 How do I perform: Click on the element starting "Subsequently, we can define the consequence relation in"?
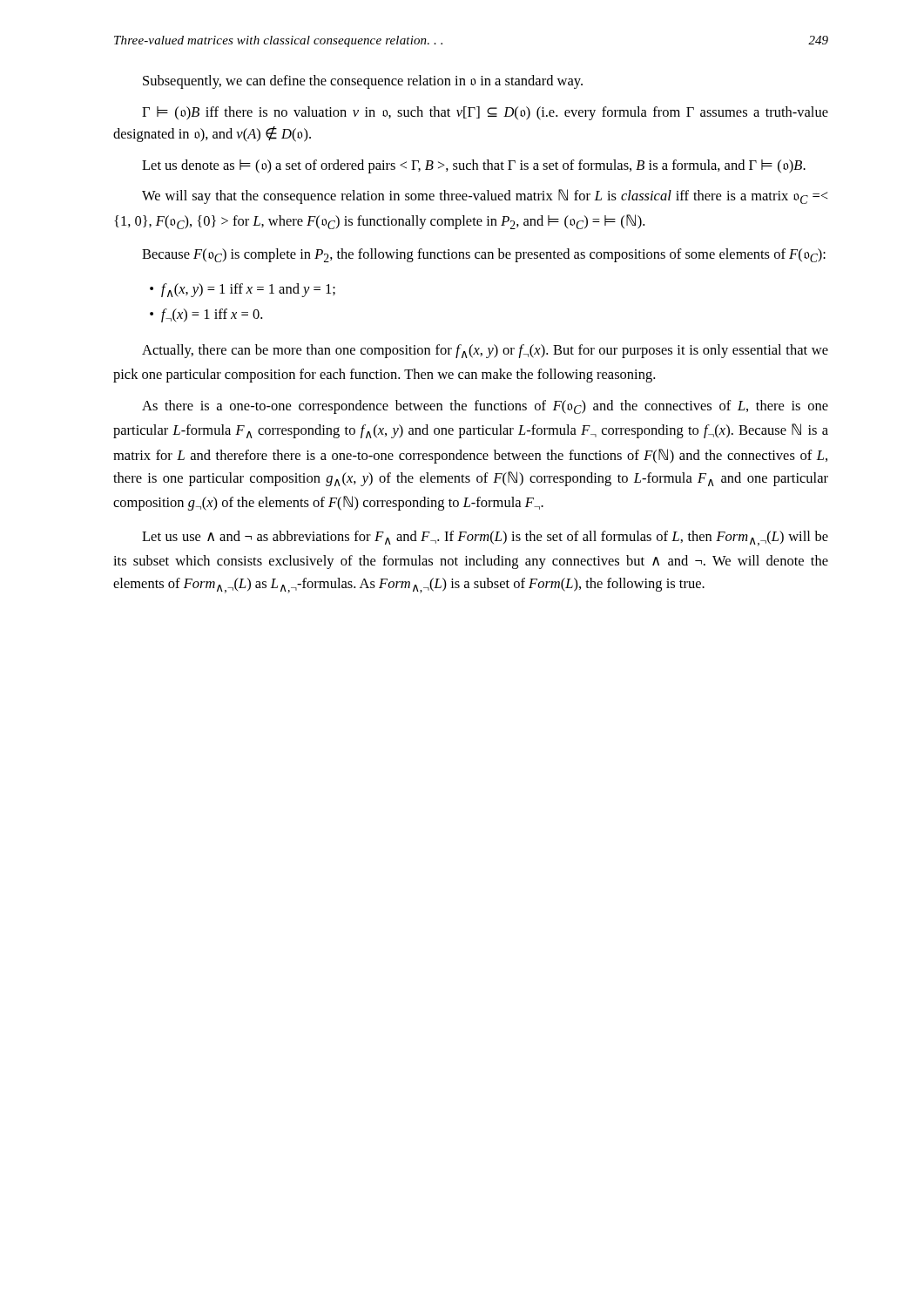pyautogui.click(x=471, y=81)
